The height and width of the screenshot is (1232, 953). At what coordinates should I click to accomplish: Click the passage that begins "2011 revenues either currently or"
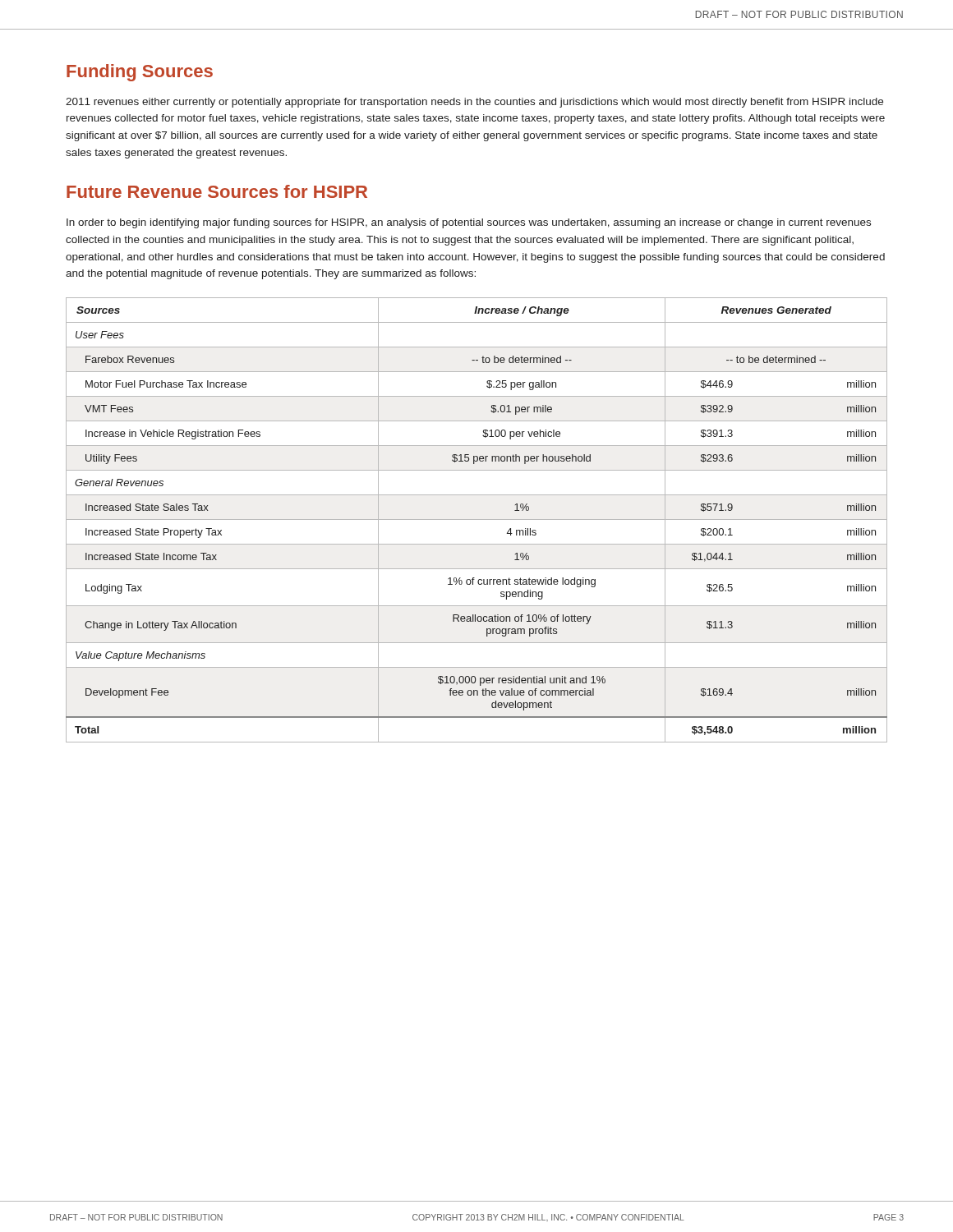pyautogui.click(x=476, y=128)
